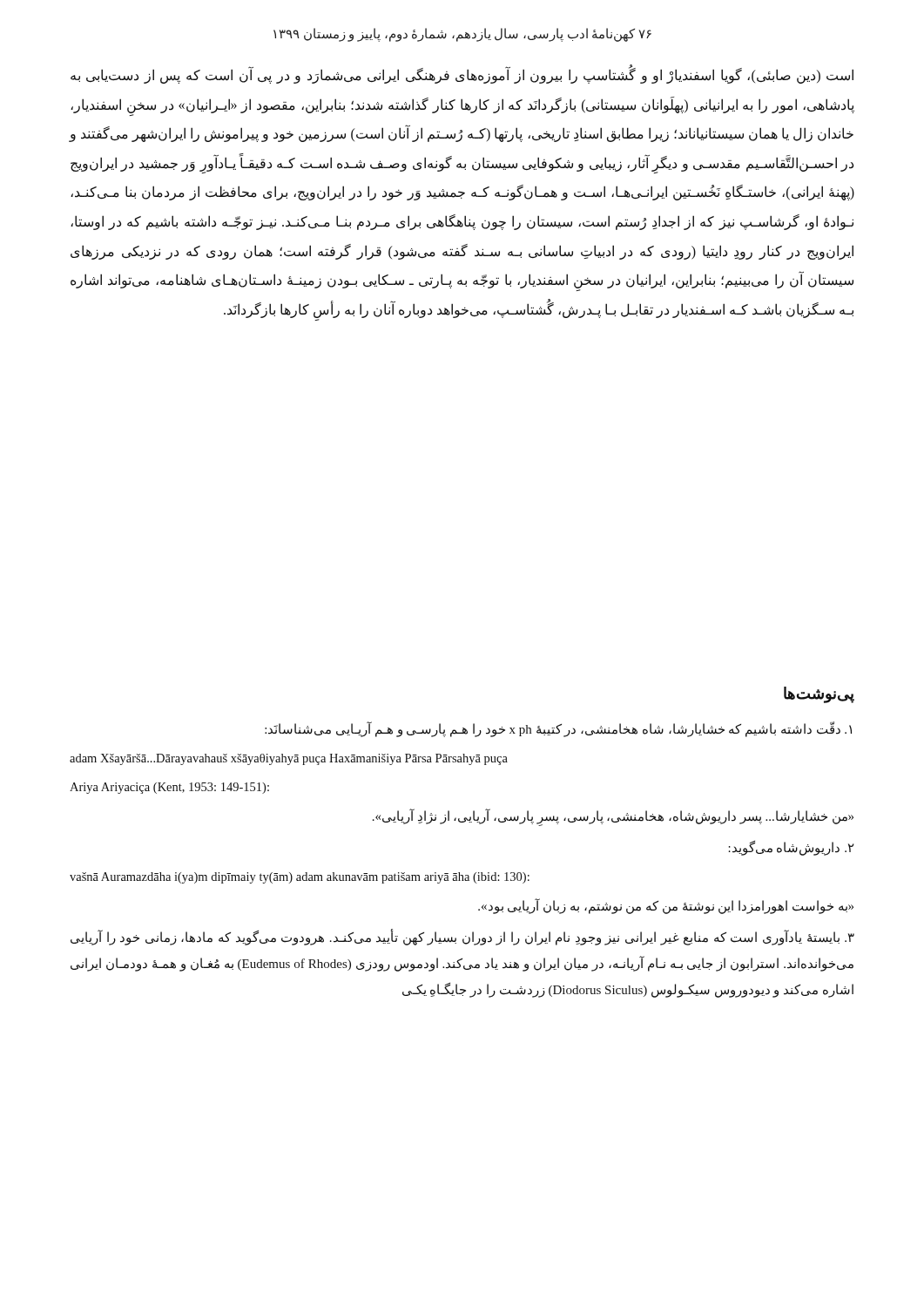Point to the block beginning "۳. بایستهٔ یادآوری است که منابع"
This screenshot has width=924, height=1307.
tap(462, 964)
